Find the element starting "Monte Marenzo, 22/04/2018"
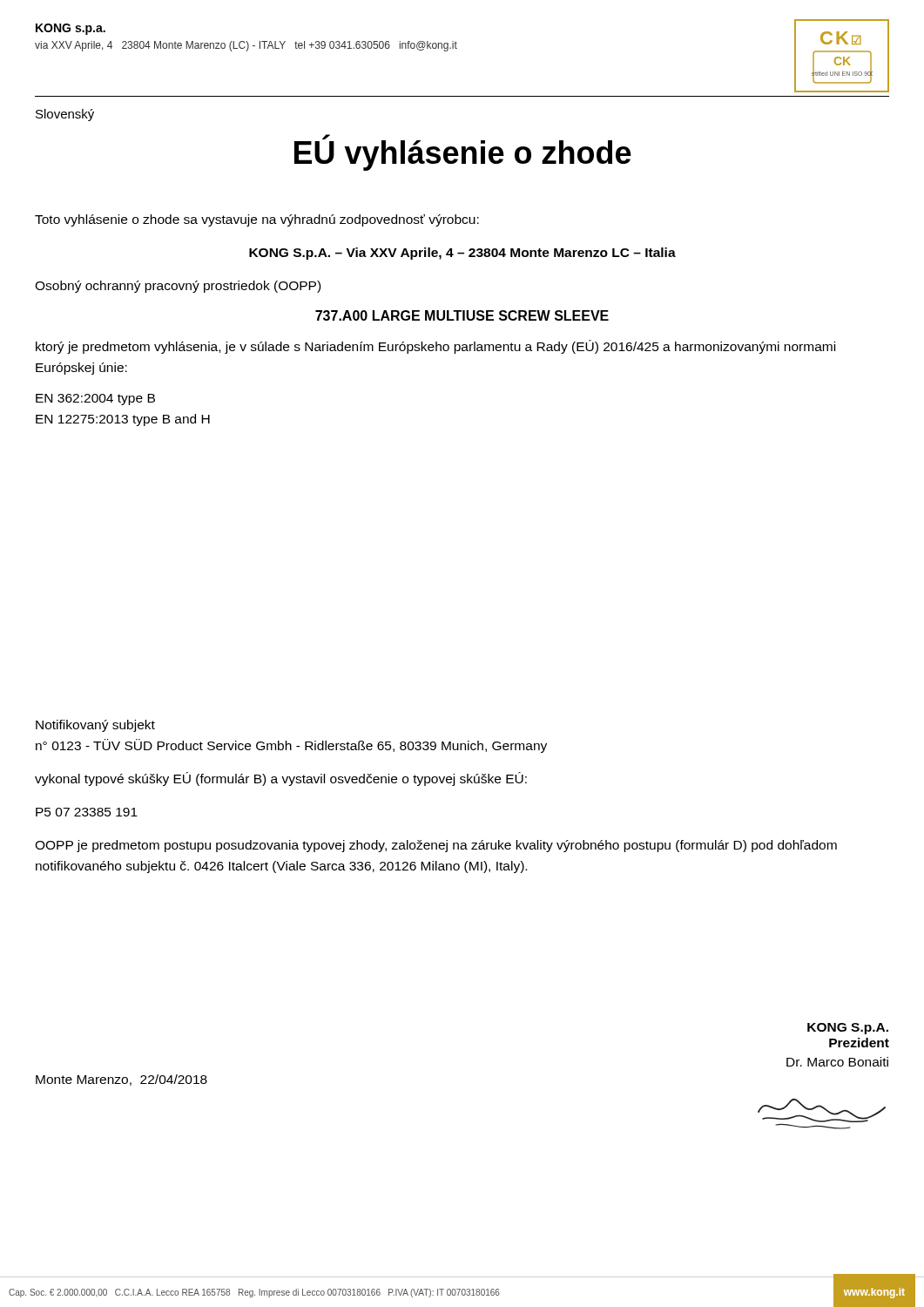Screen dimensions: 1307x924 [121, 1079]
